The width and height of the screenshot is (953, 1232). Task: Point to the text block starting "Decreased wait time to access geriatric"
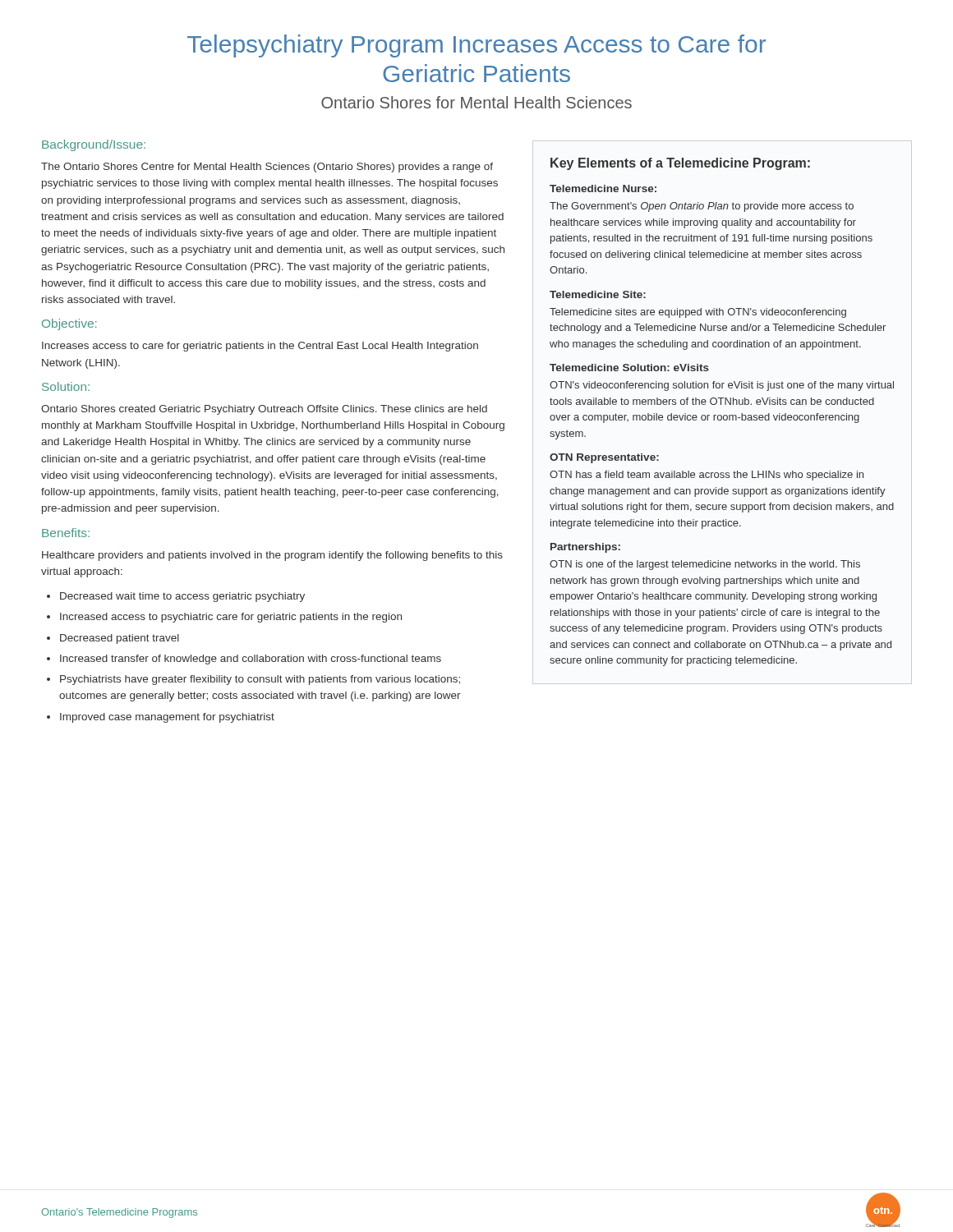pyautogui.click(x=182, y=596)
